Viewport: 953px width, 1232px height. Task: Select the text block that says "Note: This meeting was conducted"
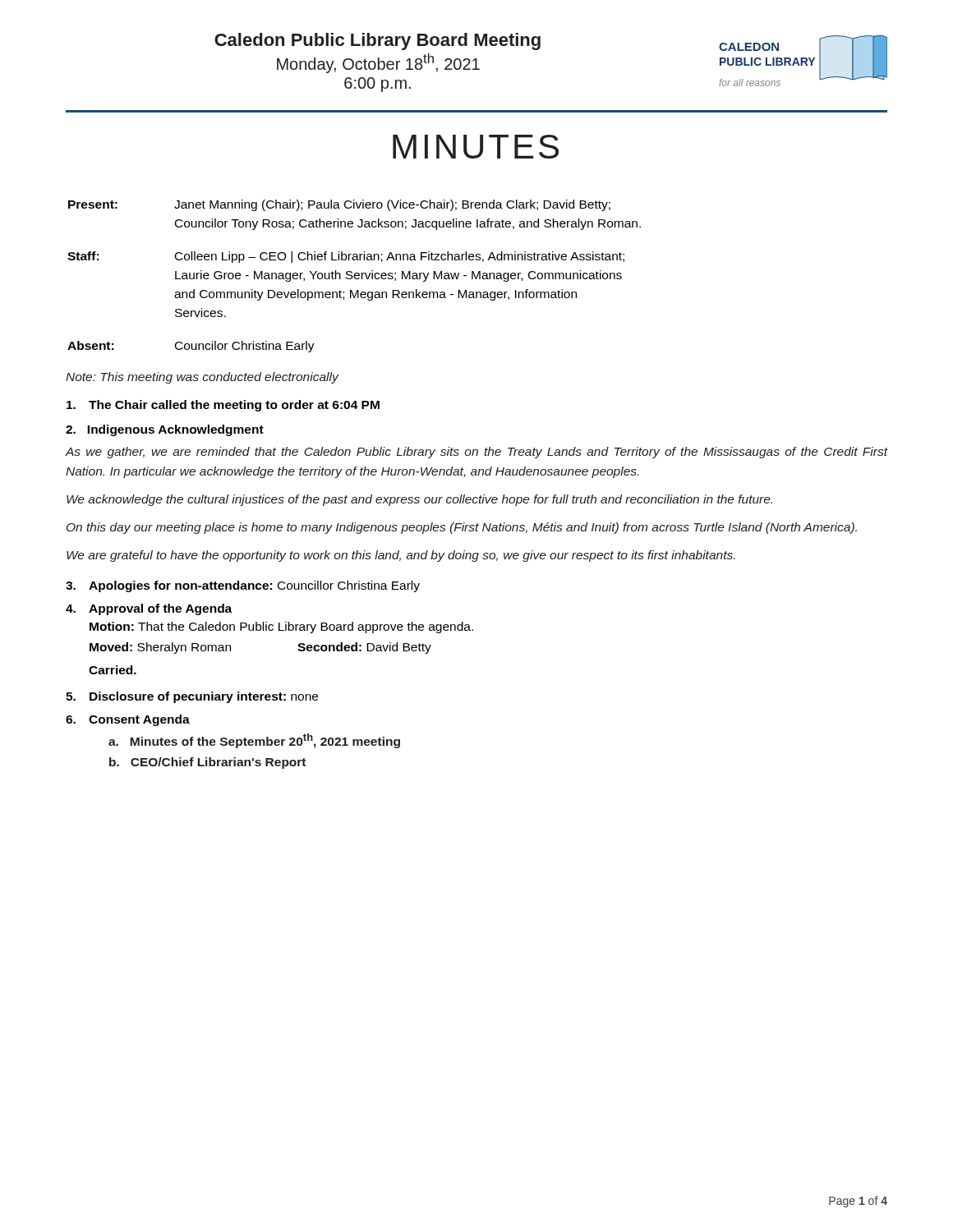coord(202,376)
